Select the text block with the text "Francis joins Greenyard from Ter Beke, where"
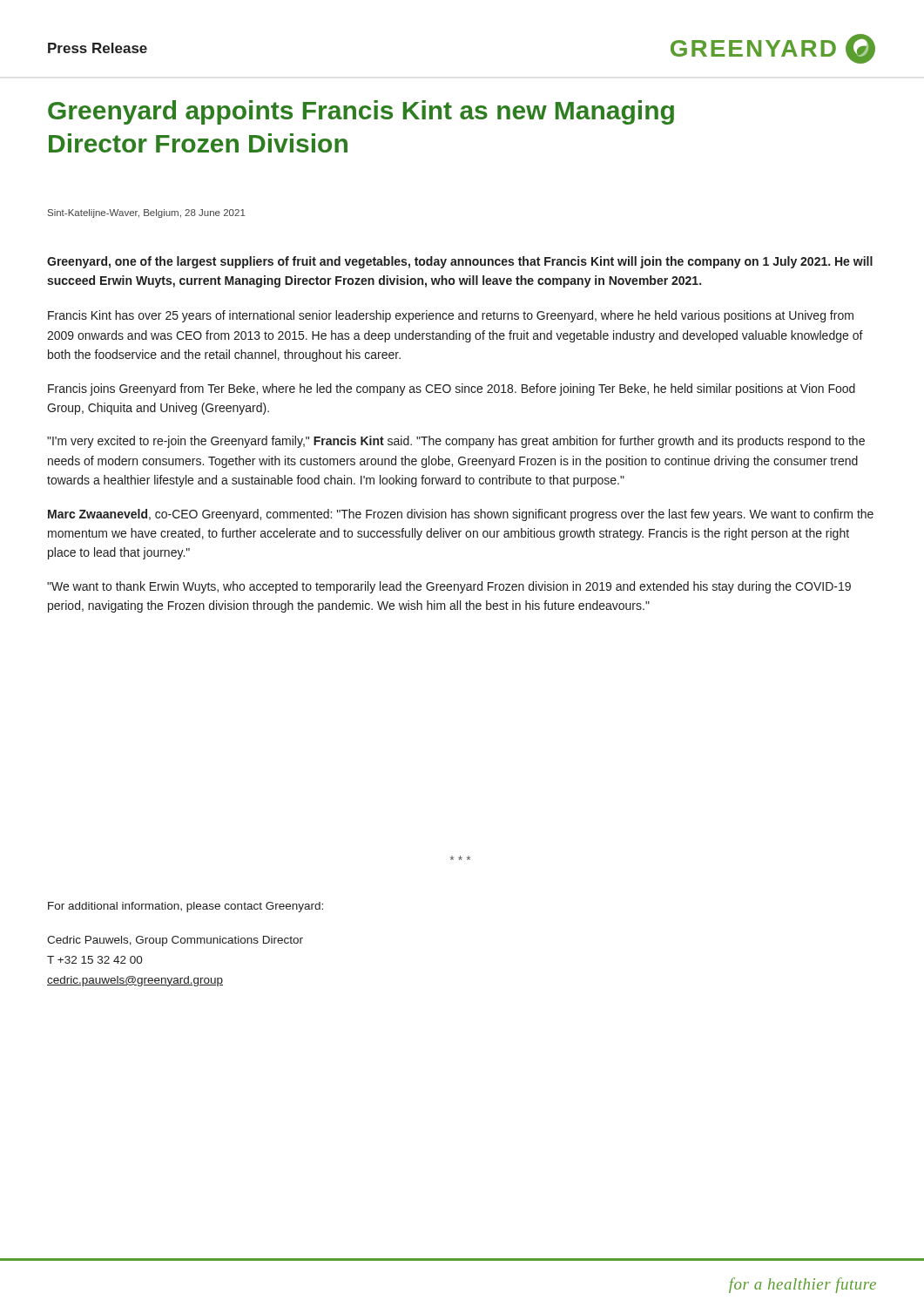Screen dimensions: 1307x924 pyautogui.click(x=462, y=398)
